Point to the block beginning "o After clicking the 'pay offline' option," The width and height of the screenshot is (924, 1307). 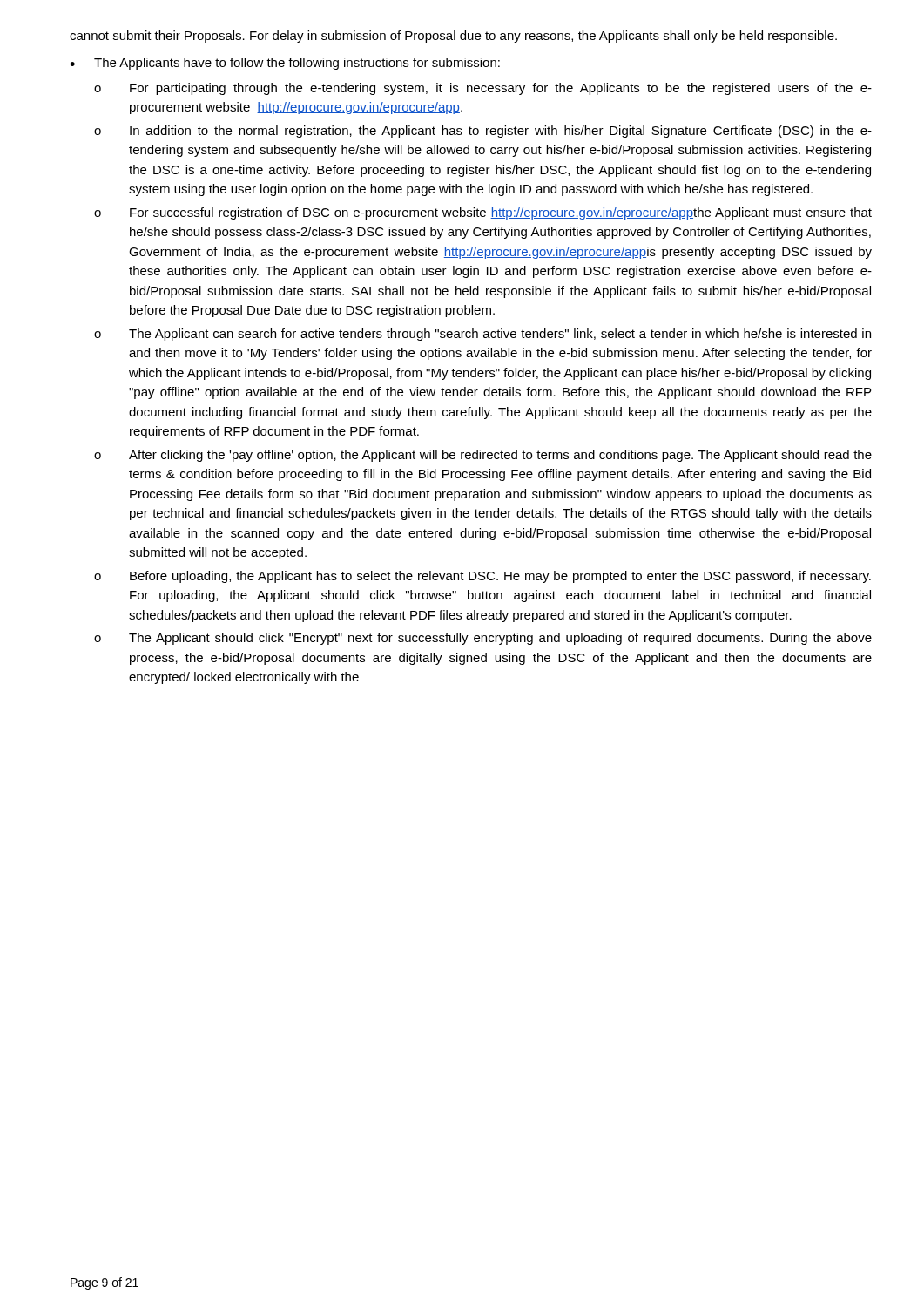(x=483, y=504)
